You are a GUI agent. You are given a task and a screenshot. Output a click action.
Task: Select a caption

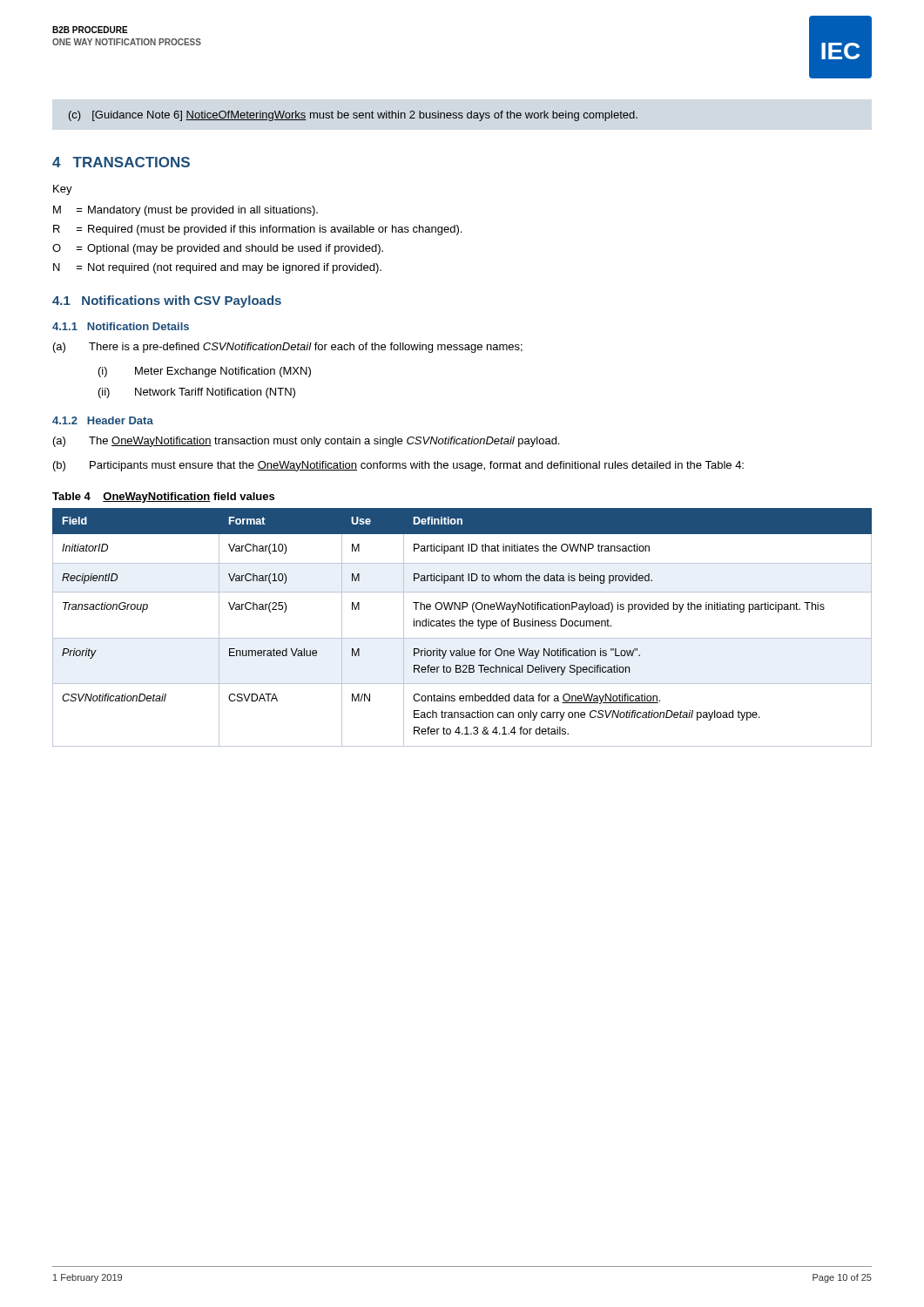[x=164, y=496]
